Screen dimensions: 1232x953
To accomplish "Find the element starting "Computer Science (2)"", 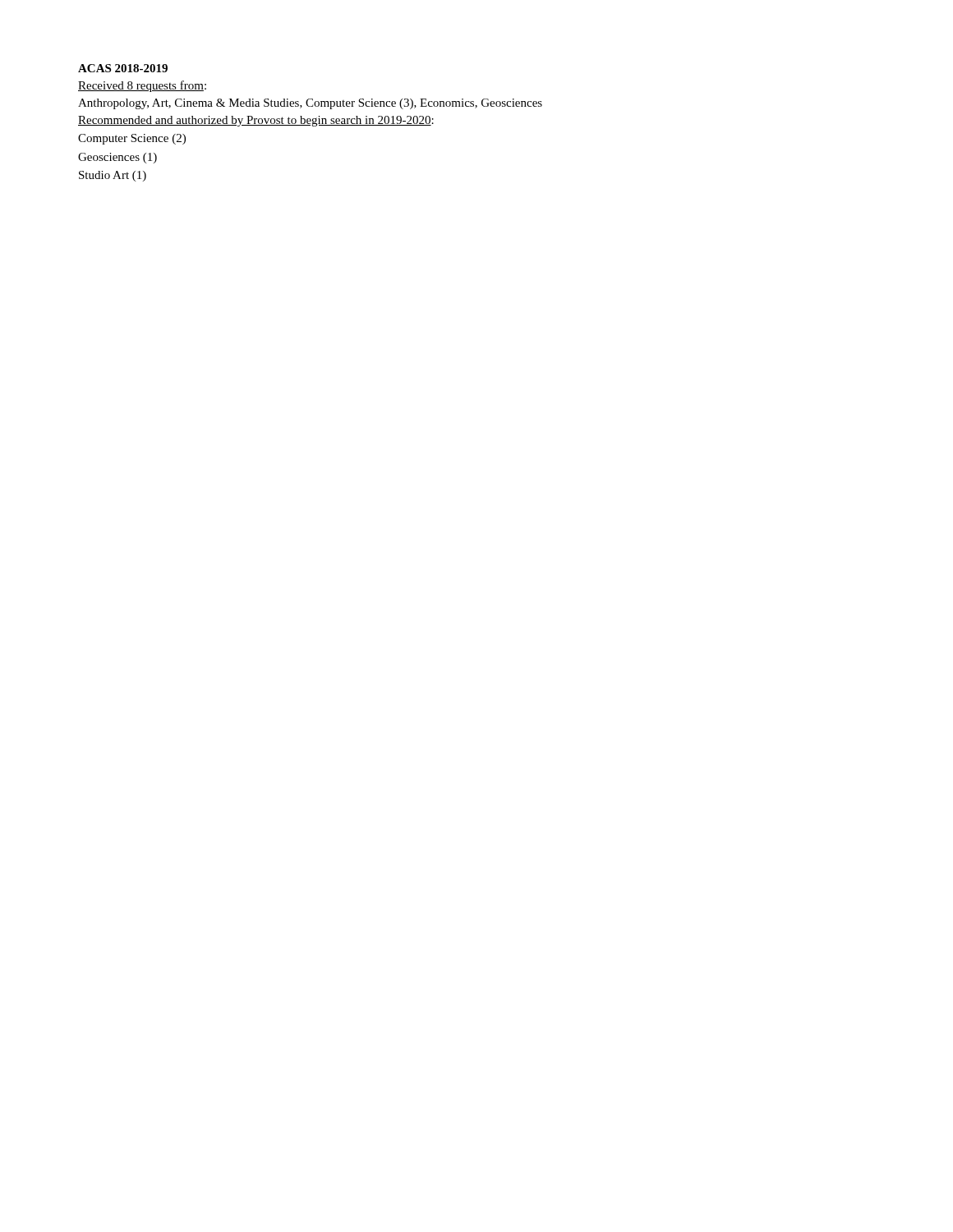I will coord(132,138).
